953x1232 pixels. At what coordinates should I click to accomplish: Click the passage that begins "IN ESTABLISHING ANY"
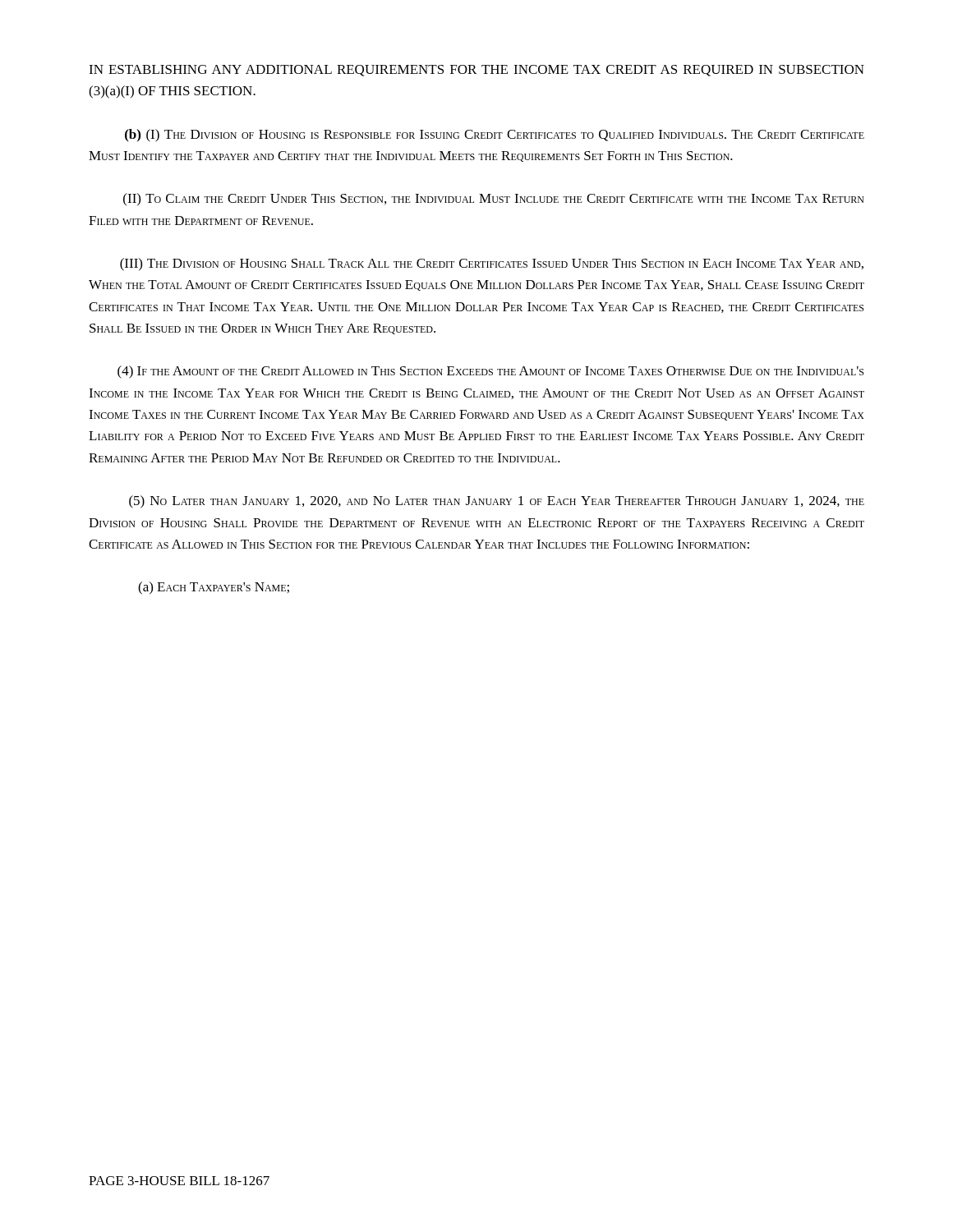(476, 80)
